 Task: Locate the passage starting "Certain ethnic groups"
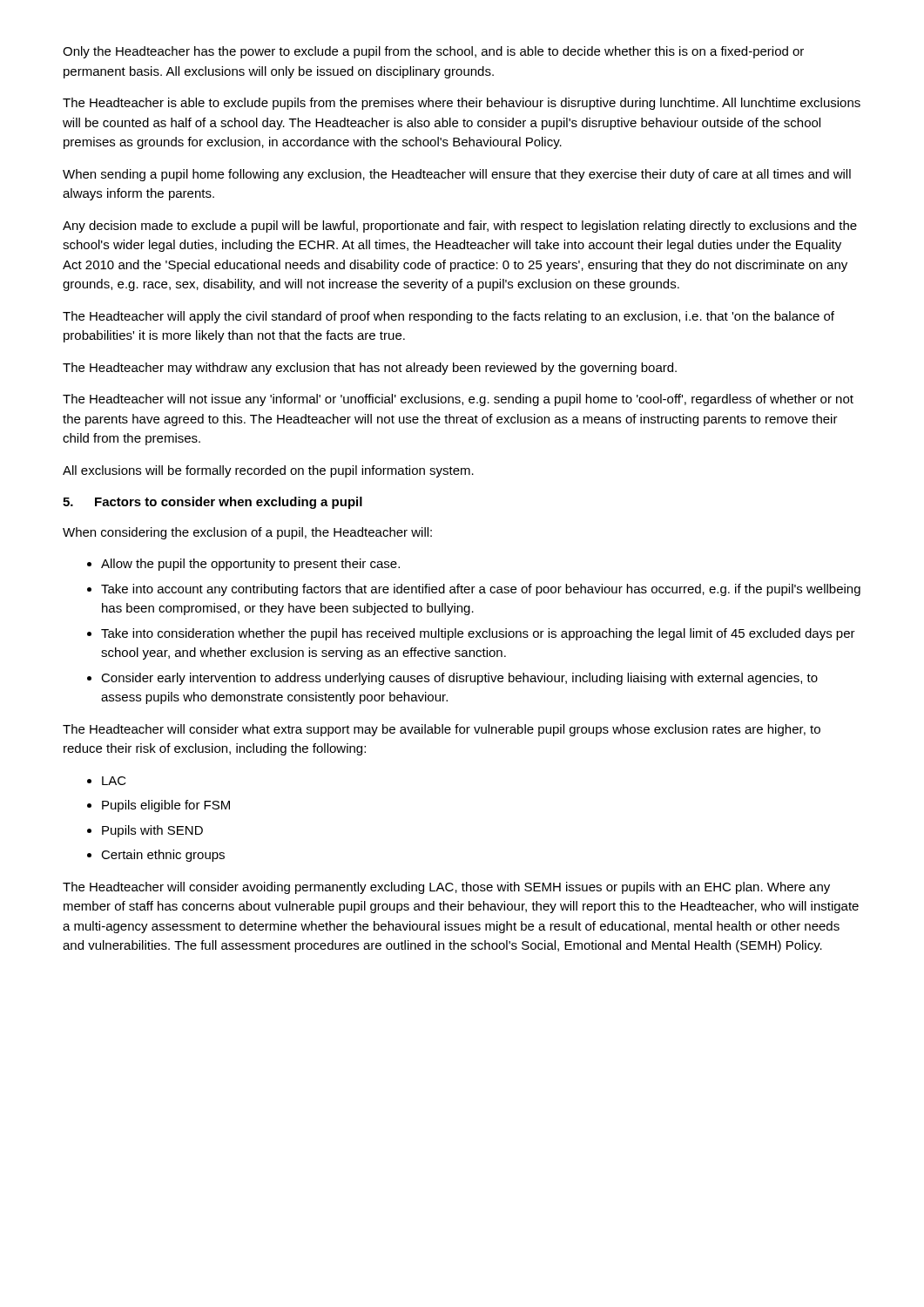click(163, 854)
